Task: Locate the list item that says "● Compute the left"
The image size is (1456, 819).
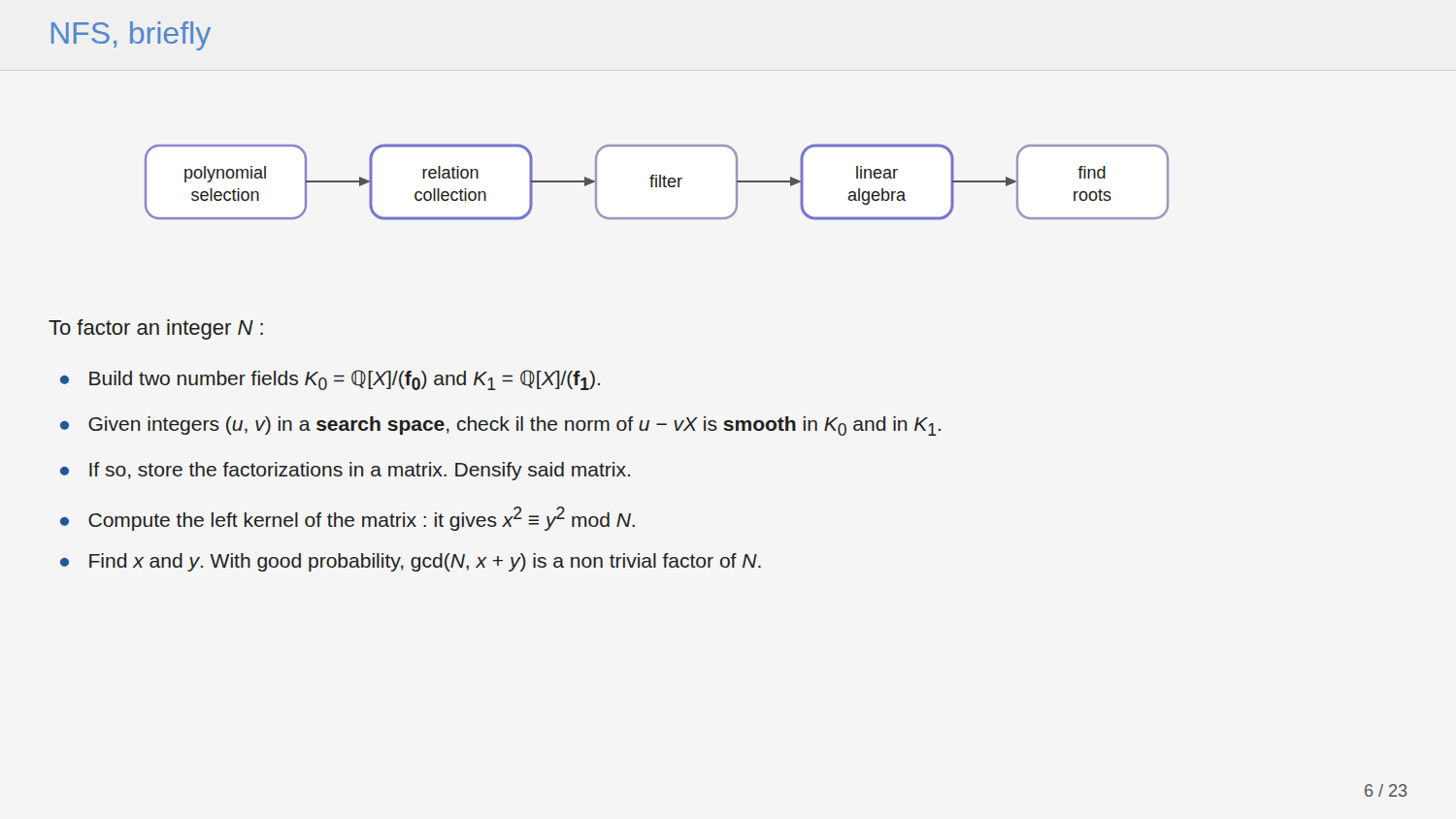Action: point(347,517)
